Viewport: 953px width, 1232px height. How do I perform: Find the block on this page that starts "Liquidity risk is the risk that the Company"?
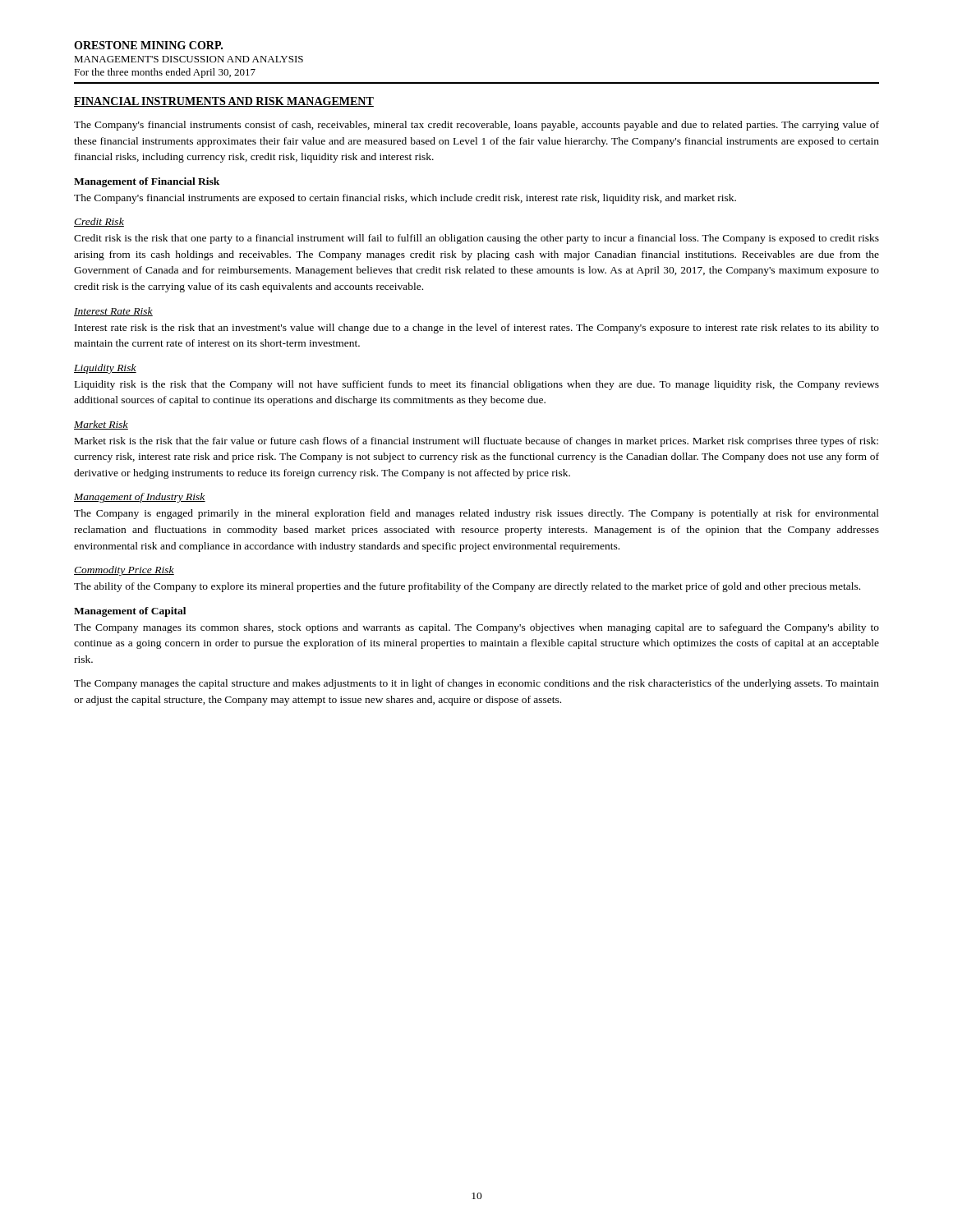point(476,392)
